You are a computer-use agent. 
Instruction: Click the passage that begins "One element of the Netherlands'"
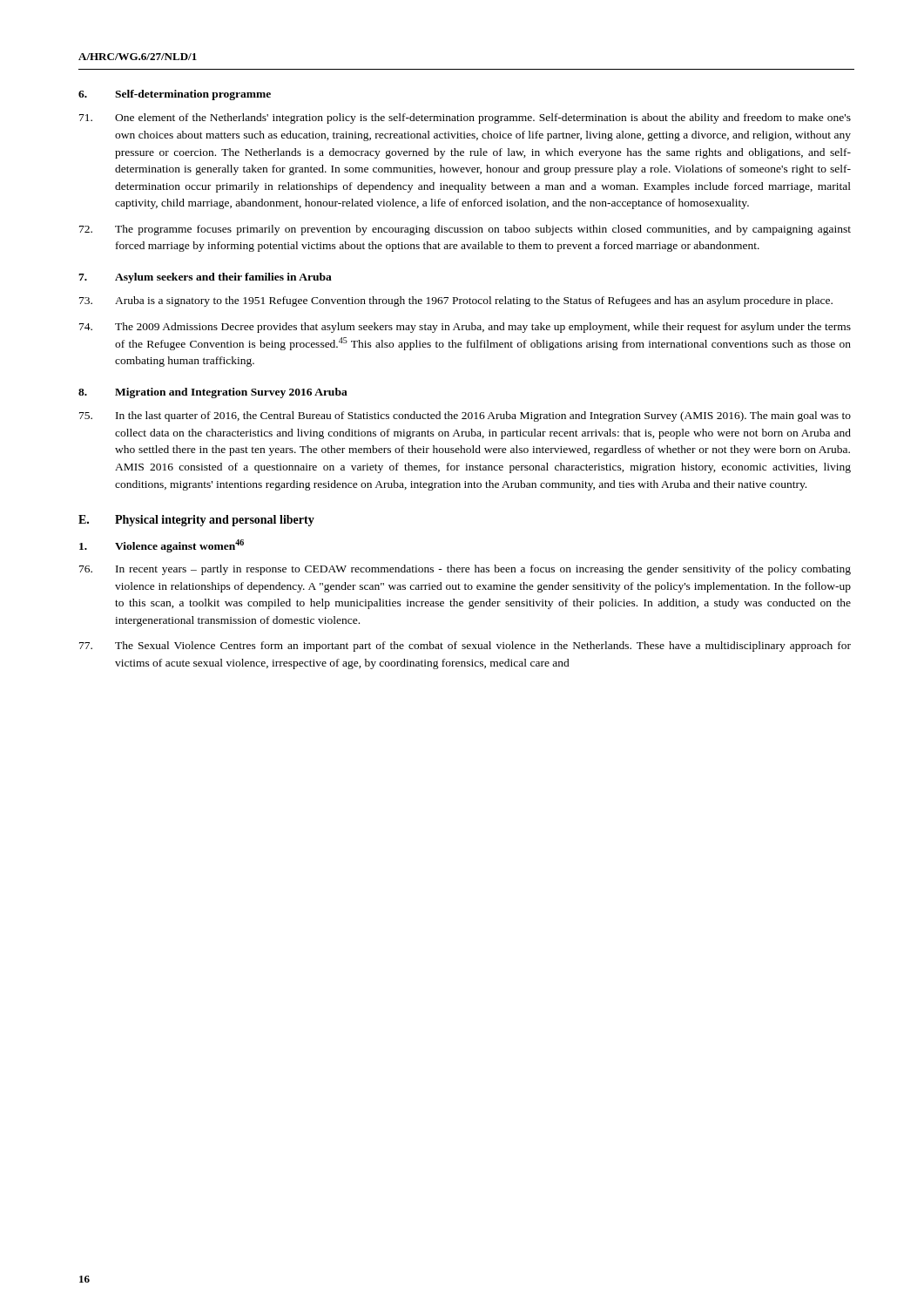coord(465,160)
